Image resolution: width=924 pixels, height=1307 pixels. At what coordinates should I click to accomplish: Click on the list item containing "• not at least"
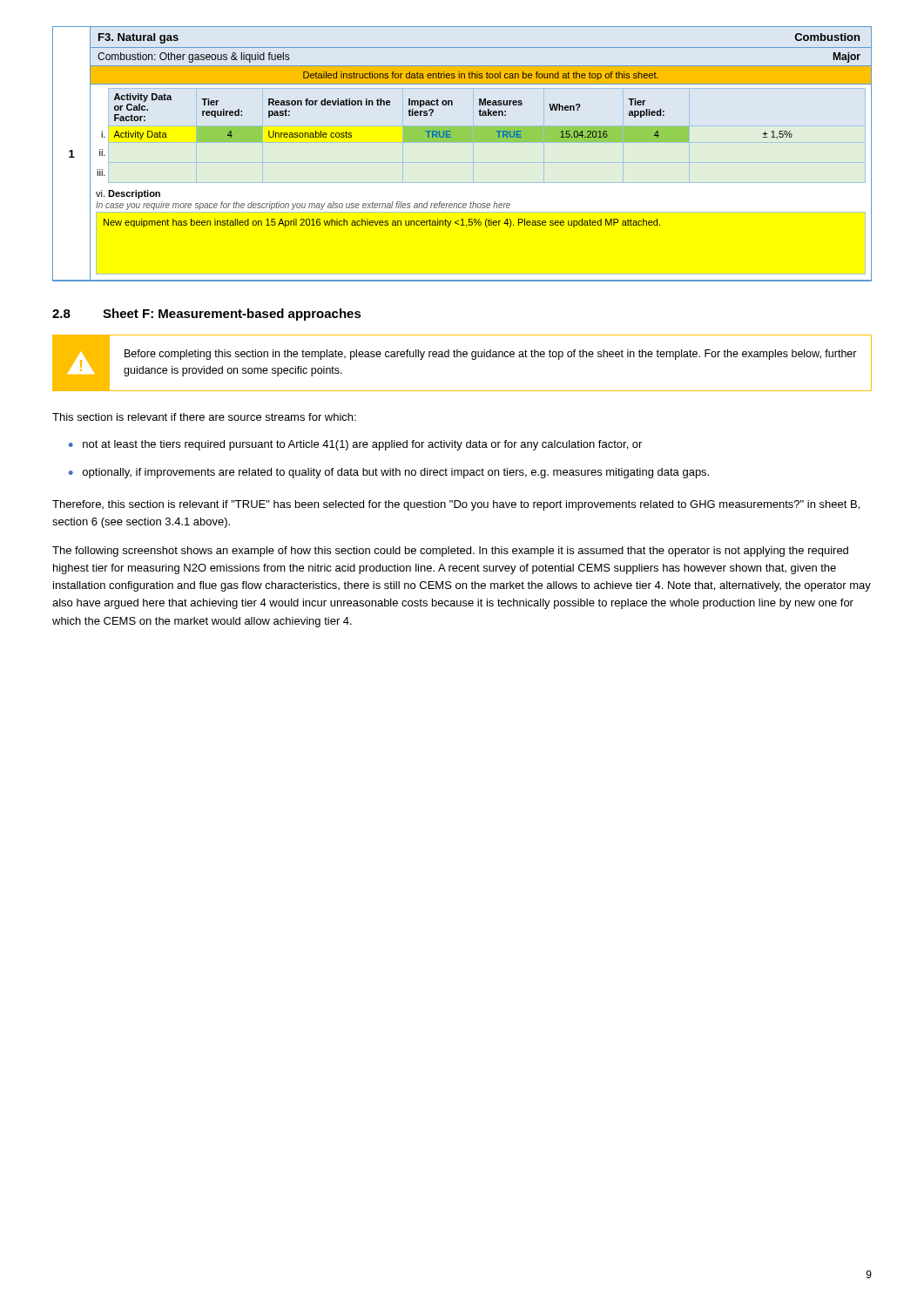(x=355, y=446)
